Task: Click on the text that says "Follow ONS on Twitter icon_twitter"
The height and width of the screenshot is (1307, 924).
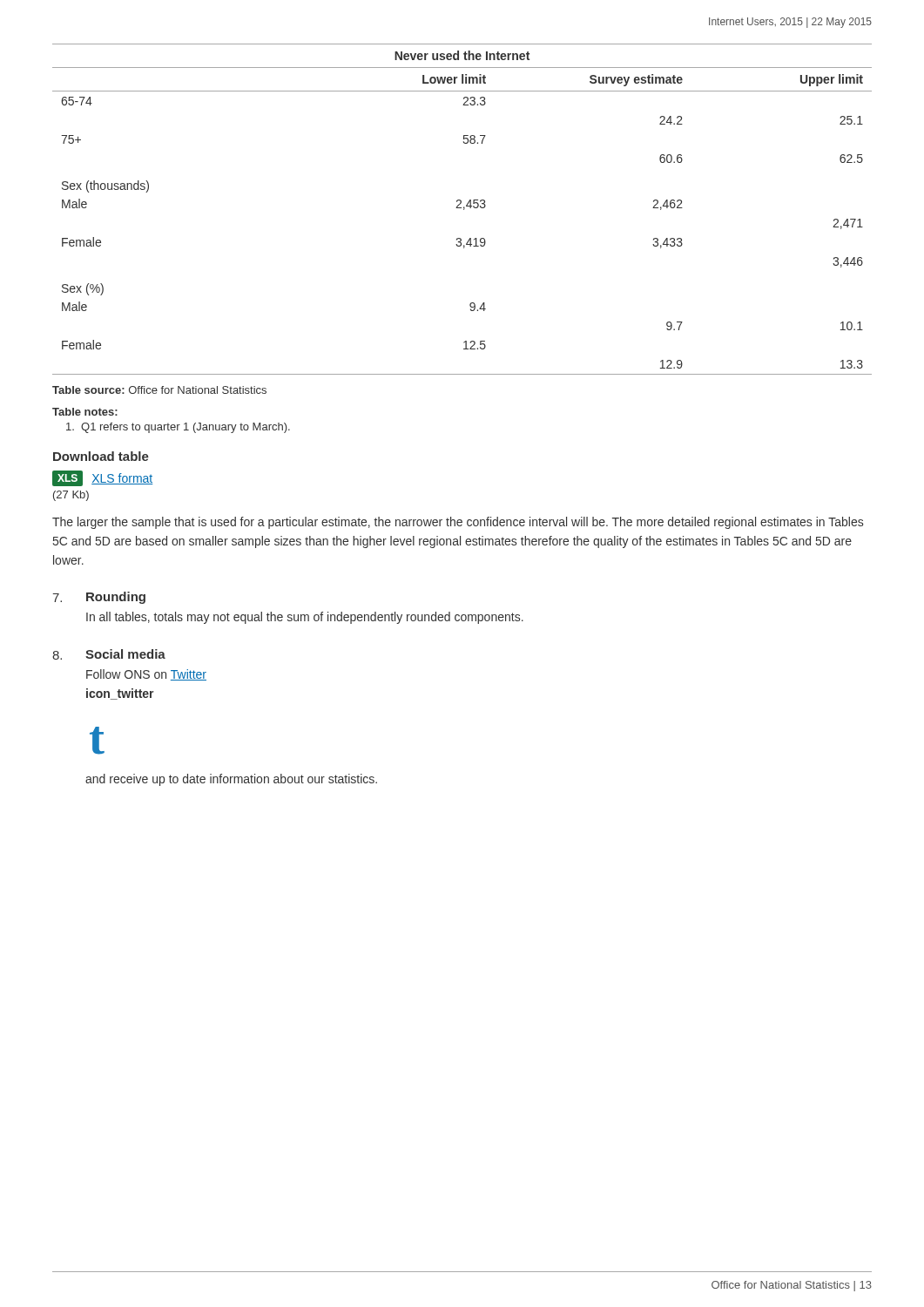Action: pos(146,684)
